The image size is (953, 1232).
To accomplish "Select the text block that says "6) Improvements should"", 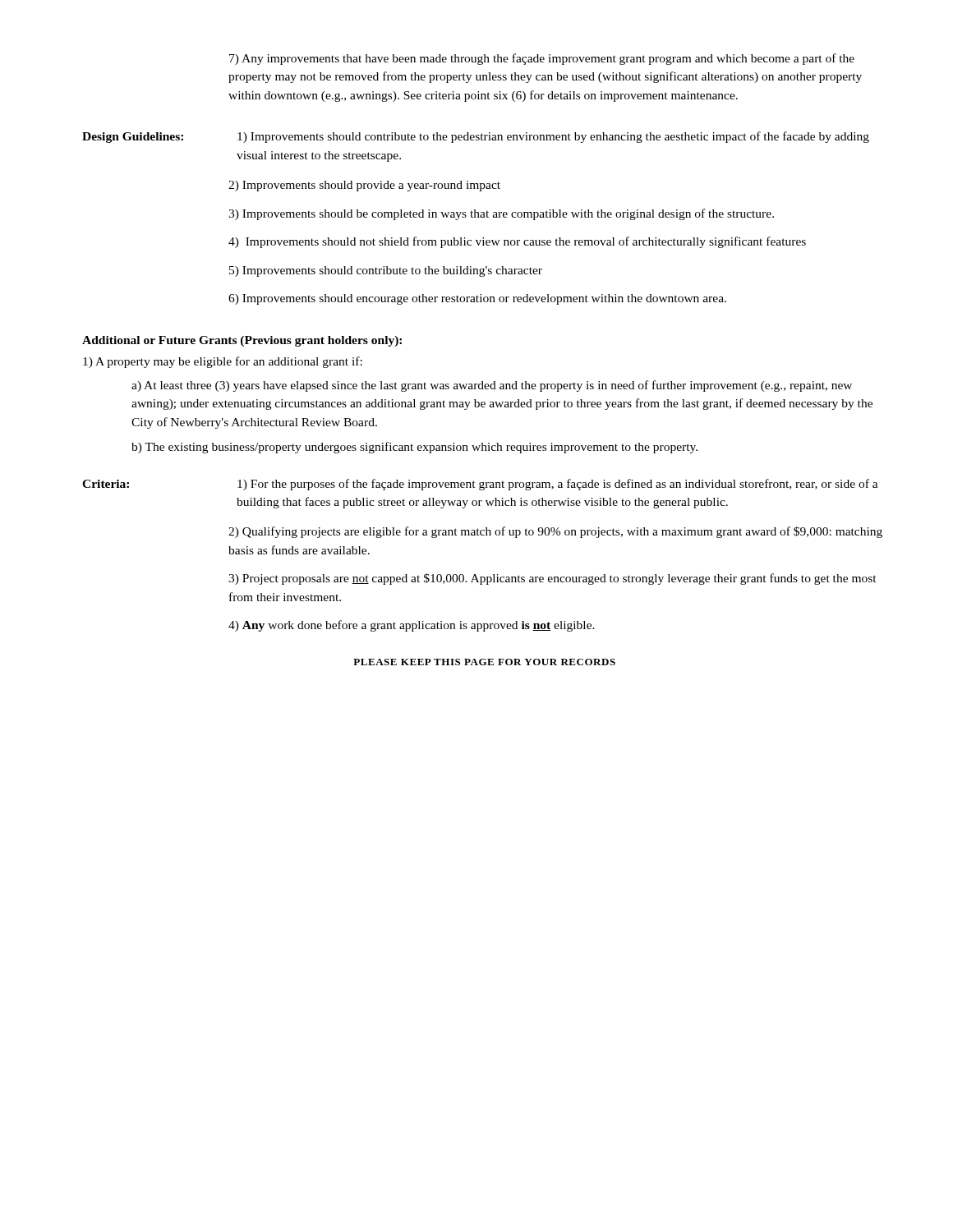I will tap(478, 298).
